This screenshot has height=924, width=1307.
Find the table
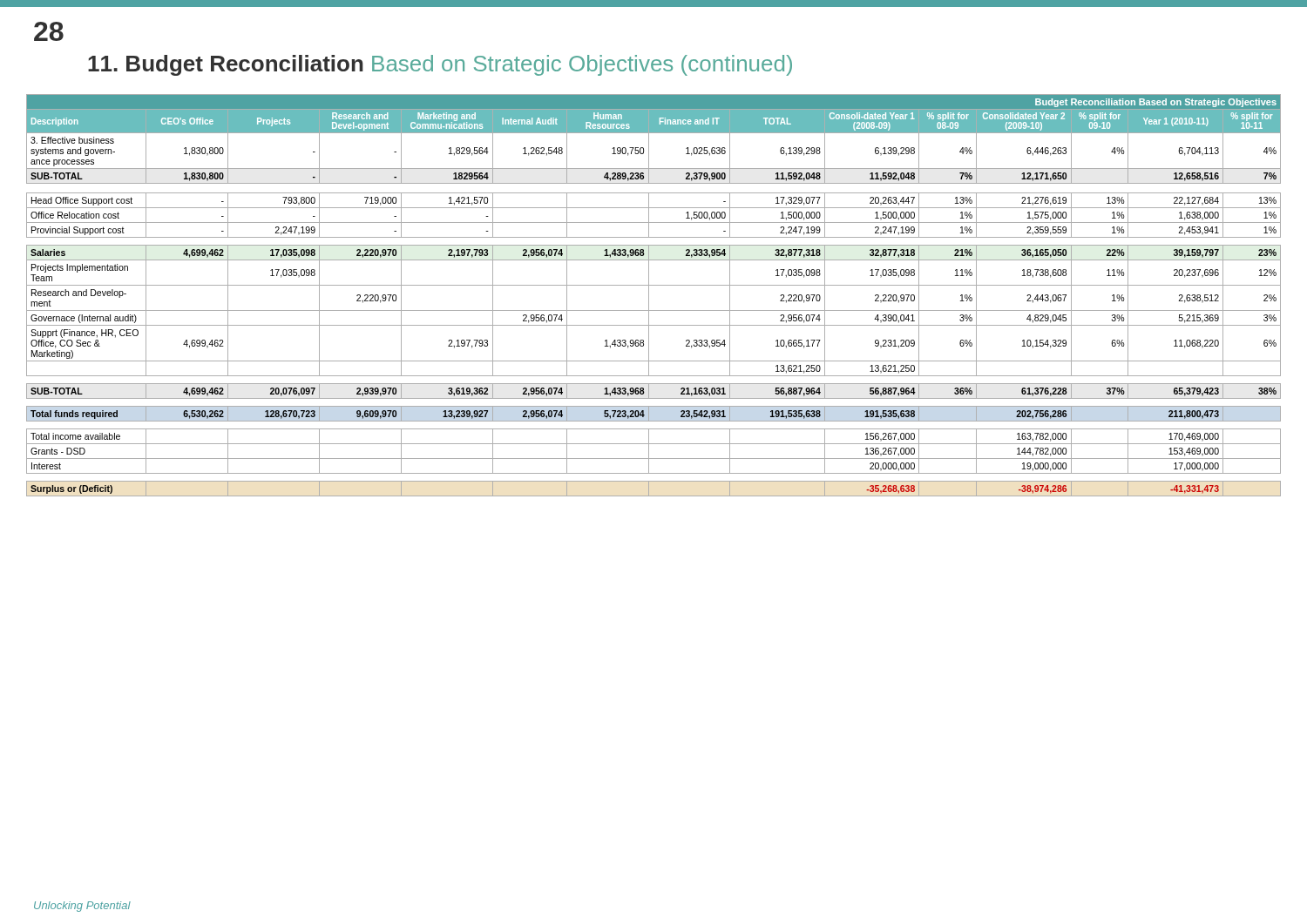[654, 295]
